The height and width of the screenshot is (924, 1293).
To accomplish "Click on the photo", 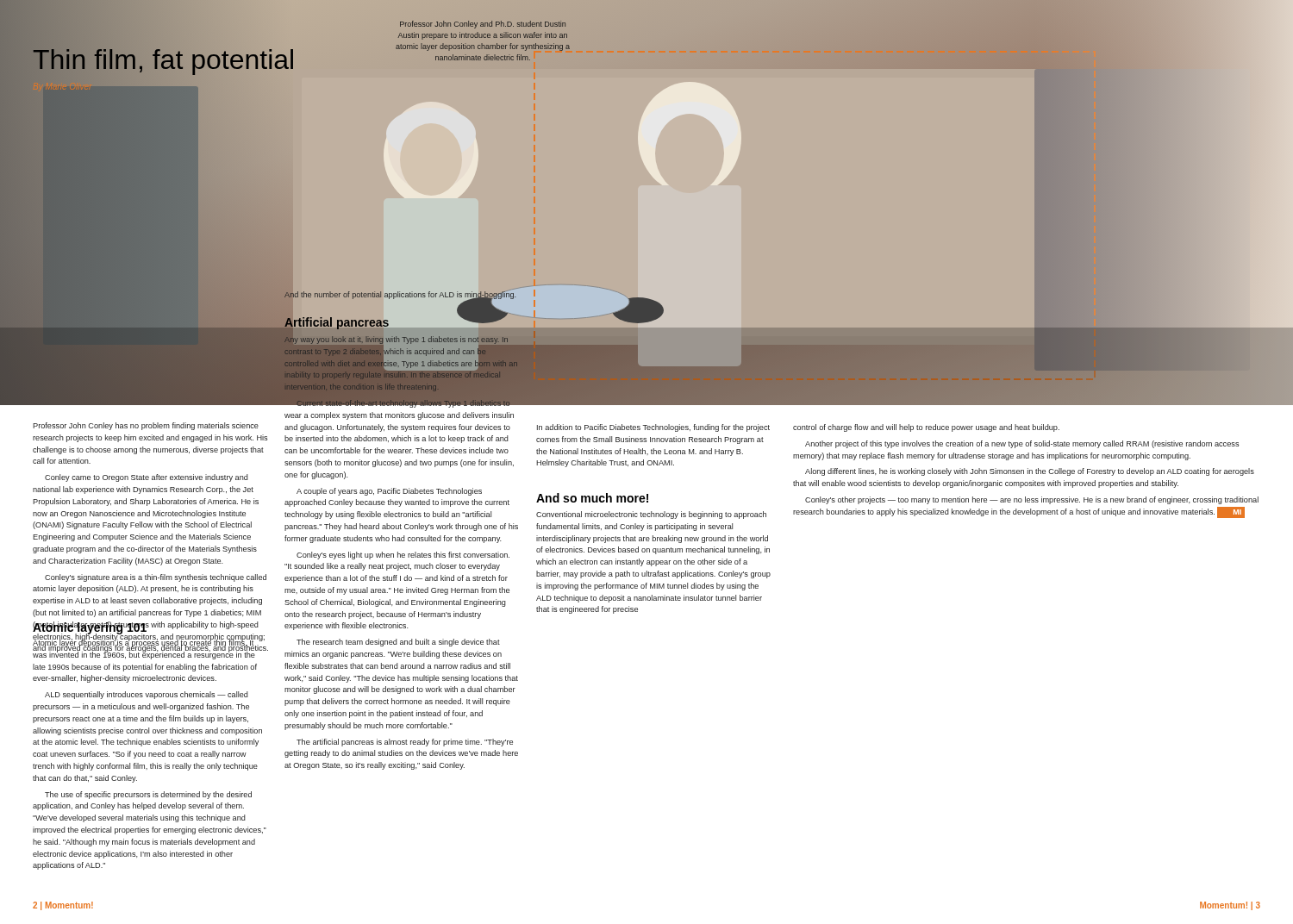I will click(646, 203).
